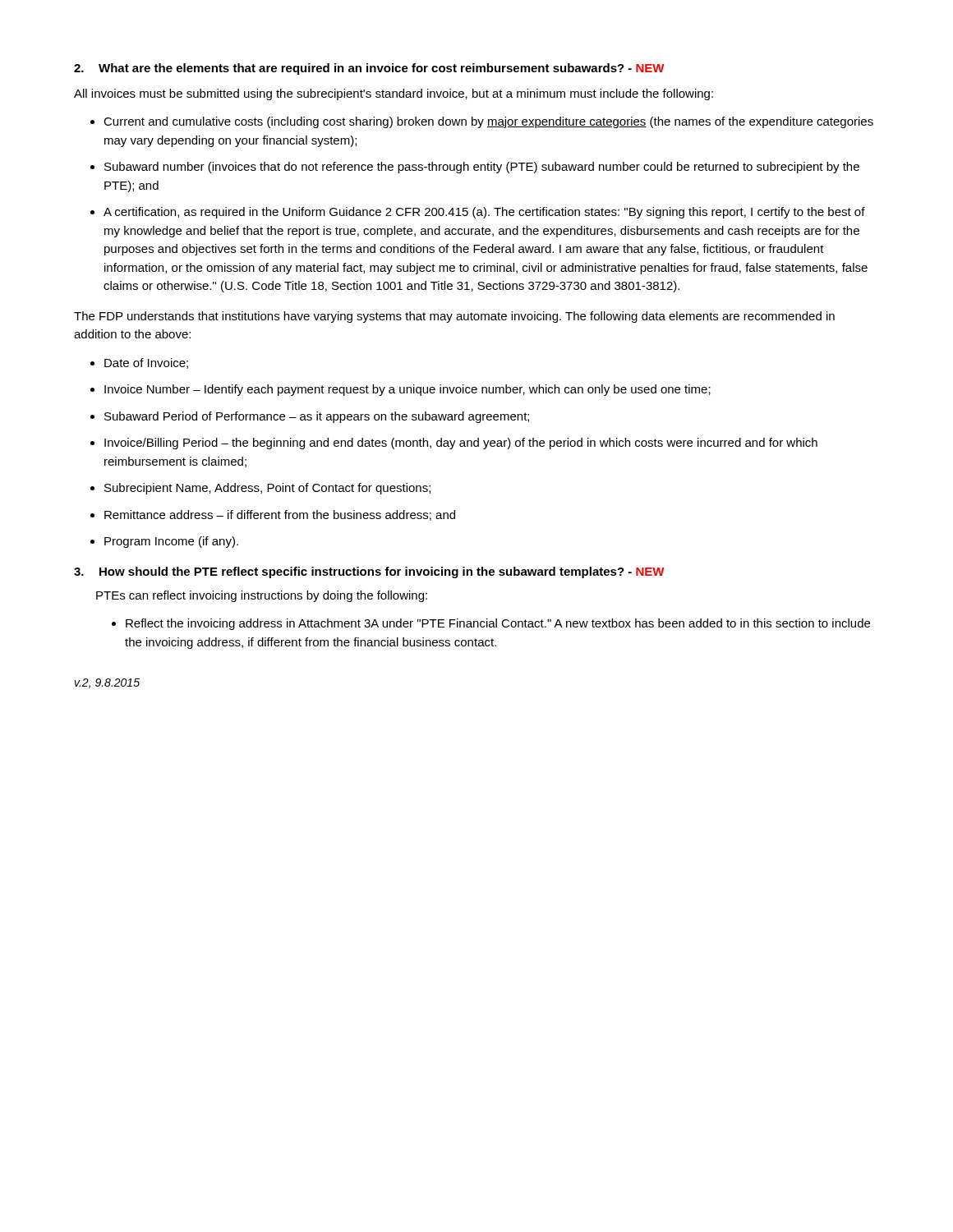
Task: Point to the block beginning "Invoice/Billing Period – the"
Action: pyautogui.click(x=461, y=452)
